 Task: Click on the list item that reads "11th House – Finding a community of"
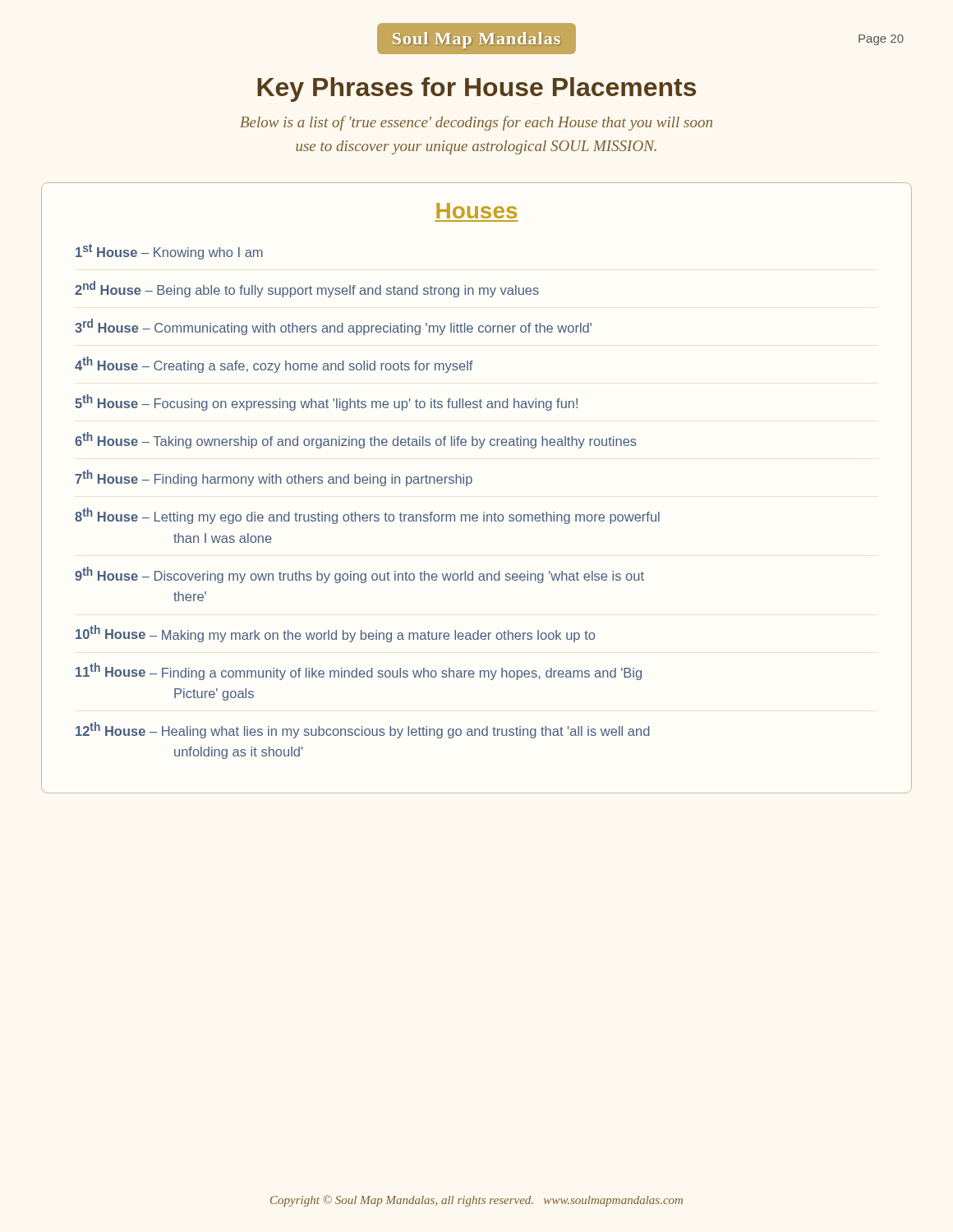click(x=476, y=683)
